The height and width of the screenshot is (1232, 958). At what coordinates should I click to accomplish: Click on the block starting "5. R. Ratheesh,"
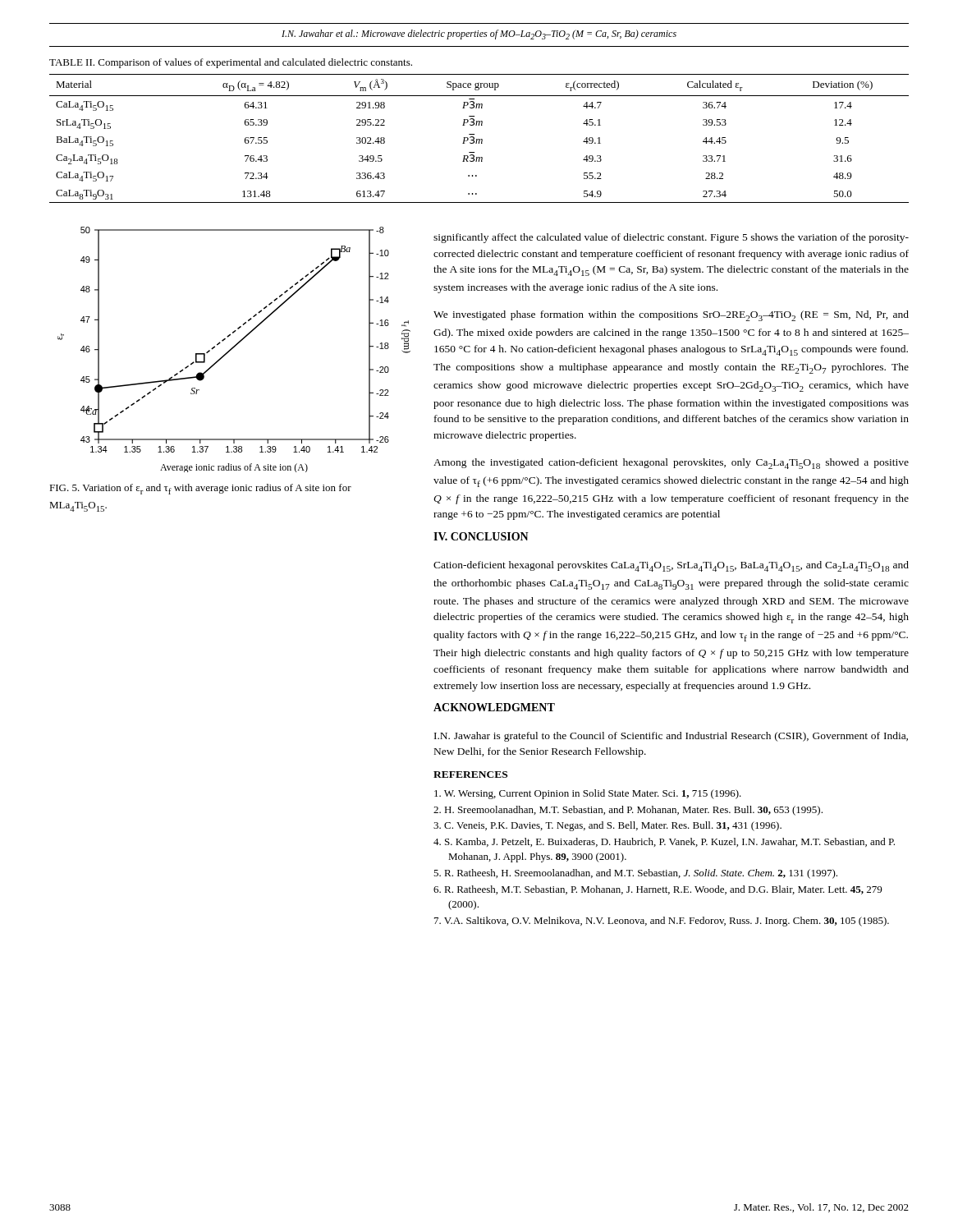(x=636, y=873)
